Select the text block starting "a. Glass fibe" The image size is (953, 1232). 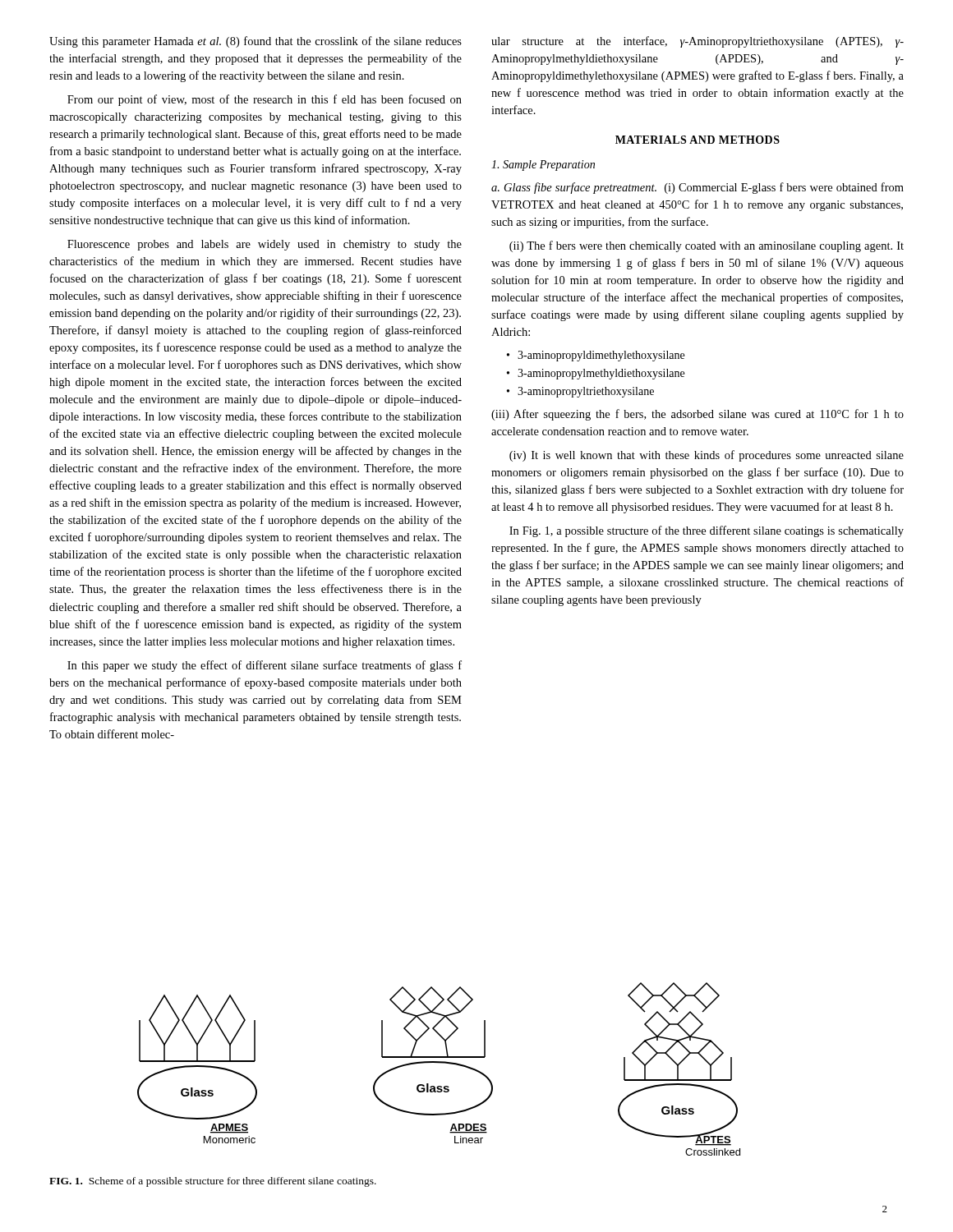tap(698, 260)
